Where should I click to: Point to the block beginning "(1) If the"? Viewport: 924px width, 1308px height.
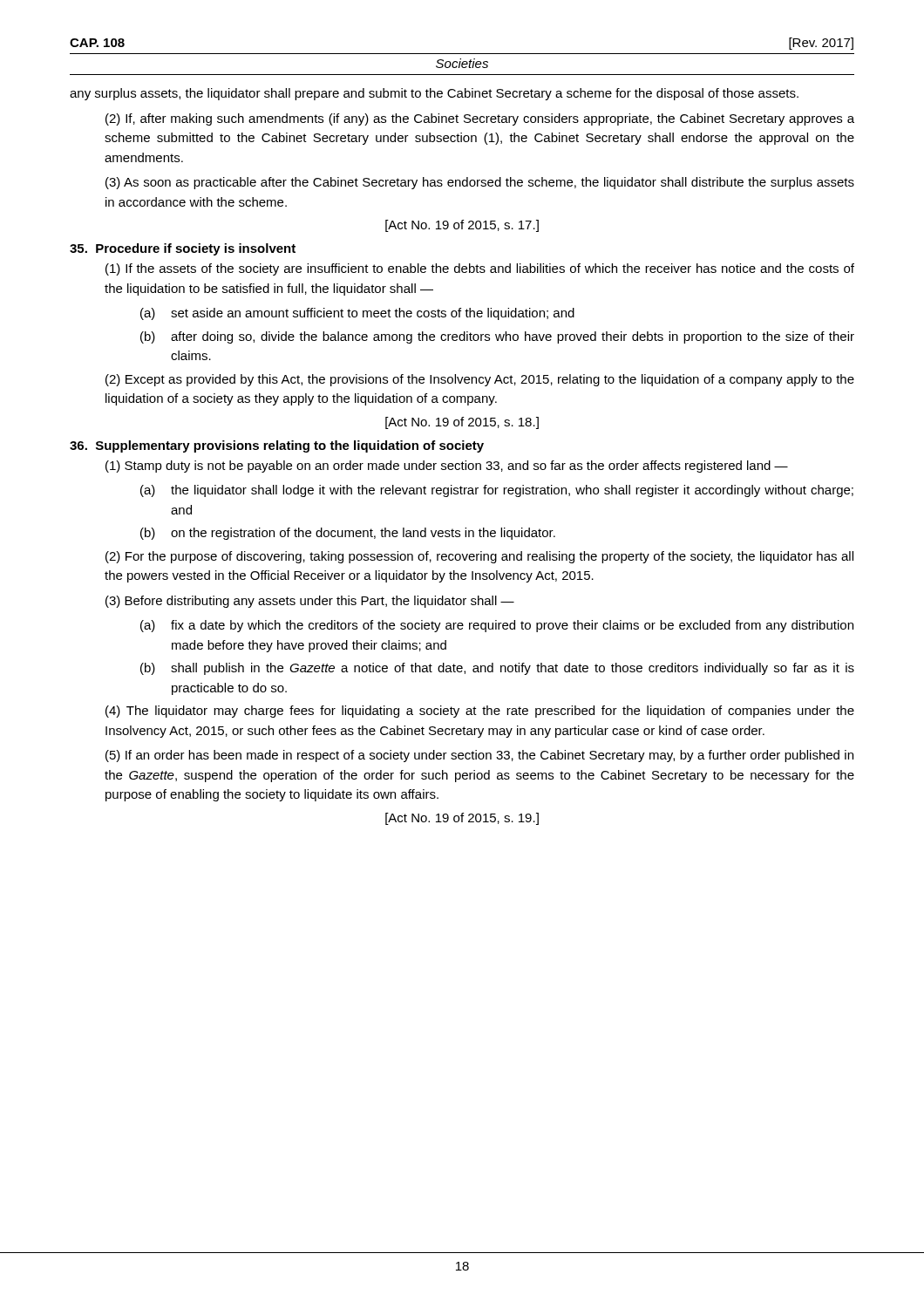479,278
